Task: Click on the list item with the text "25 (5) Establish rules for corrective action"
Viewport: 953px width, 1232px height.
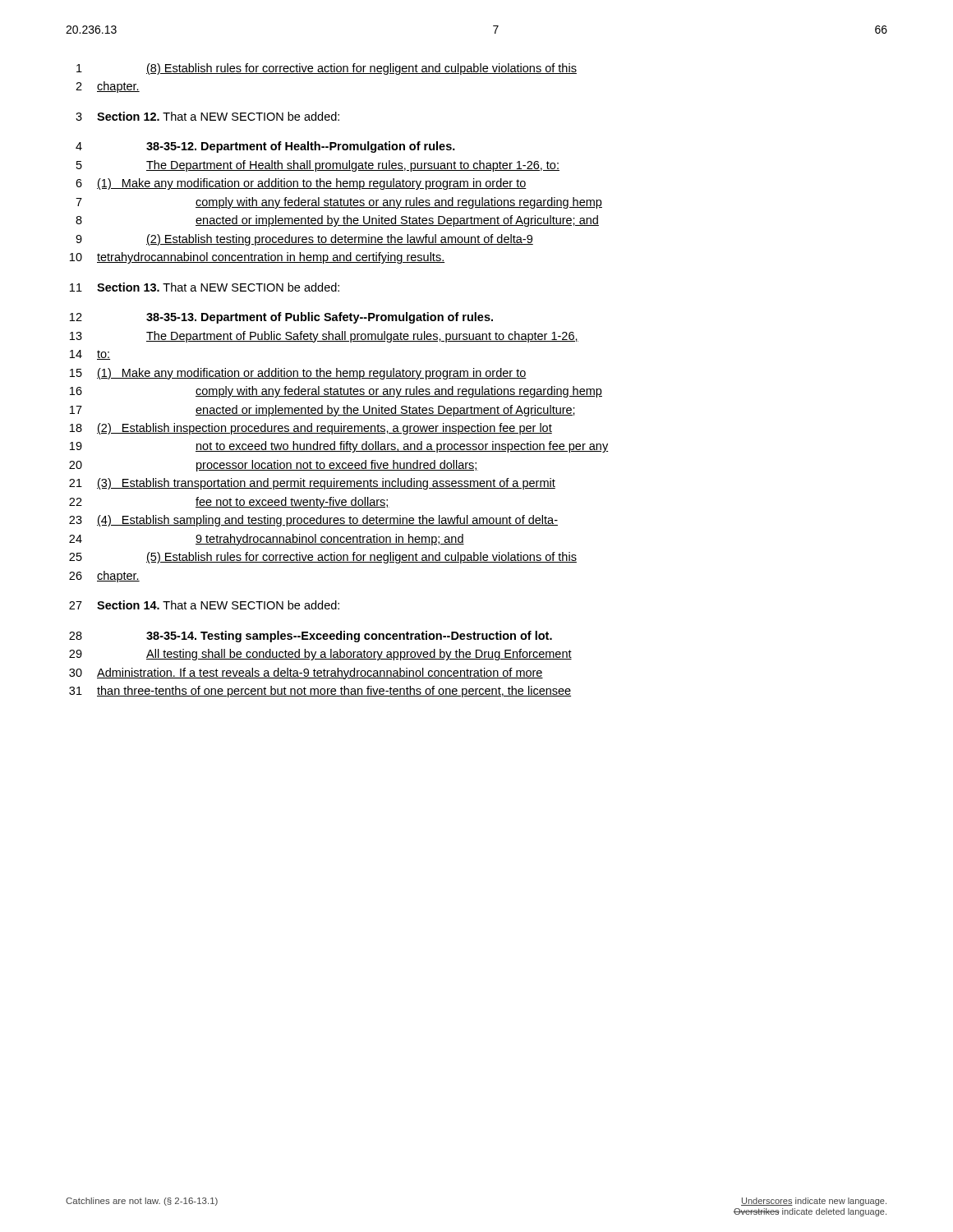Action: (476, 566)
